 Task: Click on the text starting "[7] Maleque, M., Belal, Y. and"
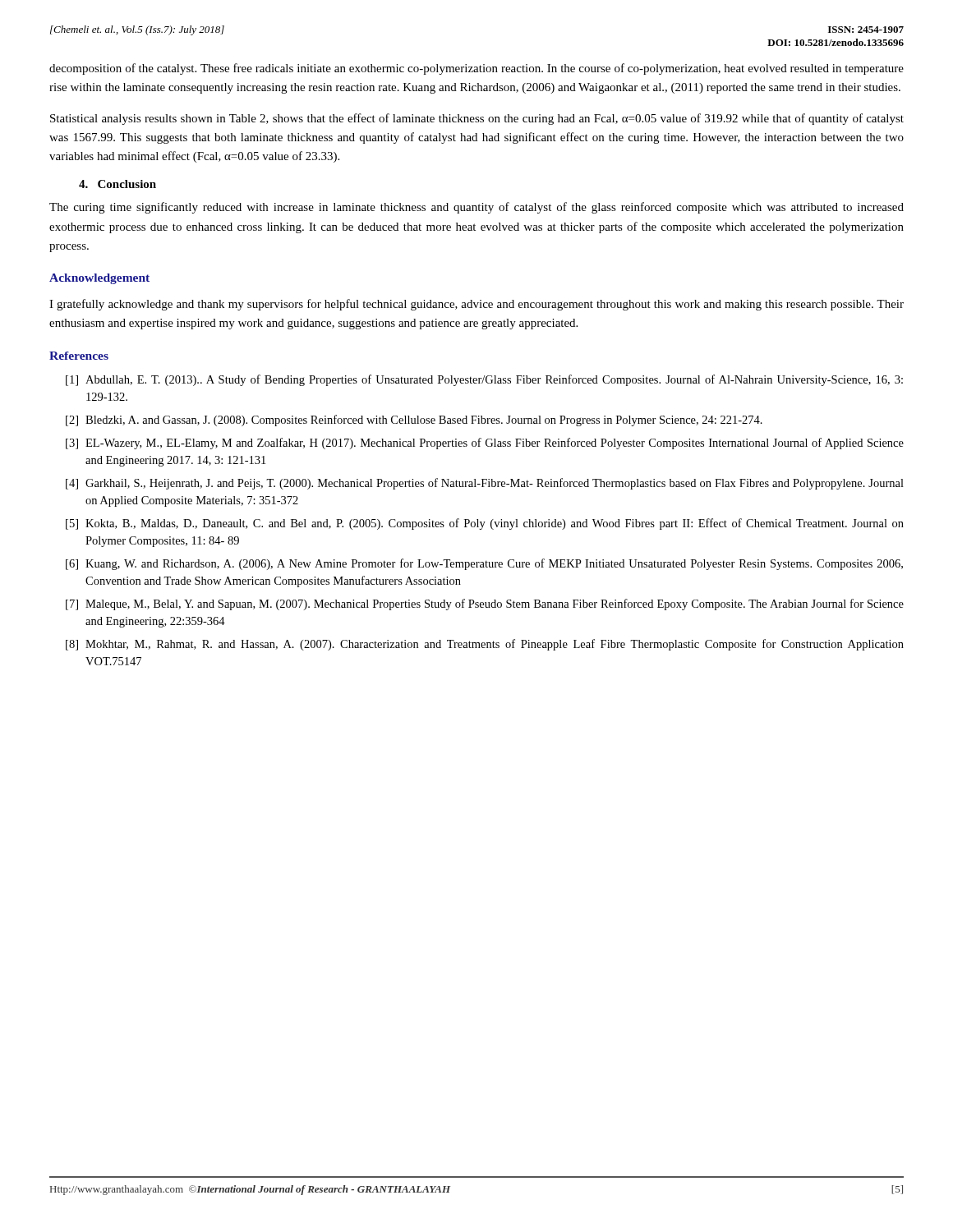pos(476,612)
